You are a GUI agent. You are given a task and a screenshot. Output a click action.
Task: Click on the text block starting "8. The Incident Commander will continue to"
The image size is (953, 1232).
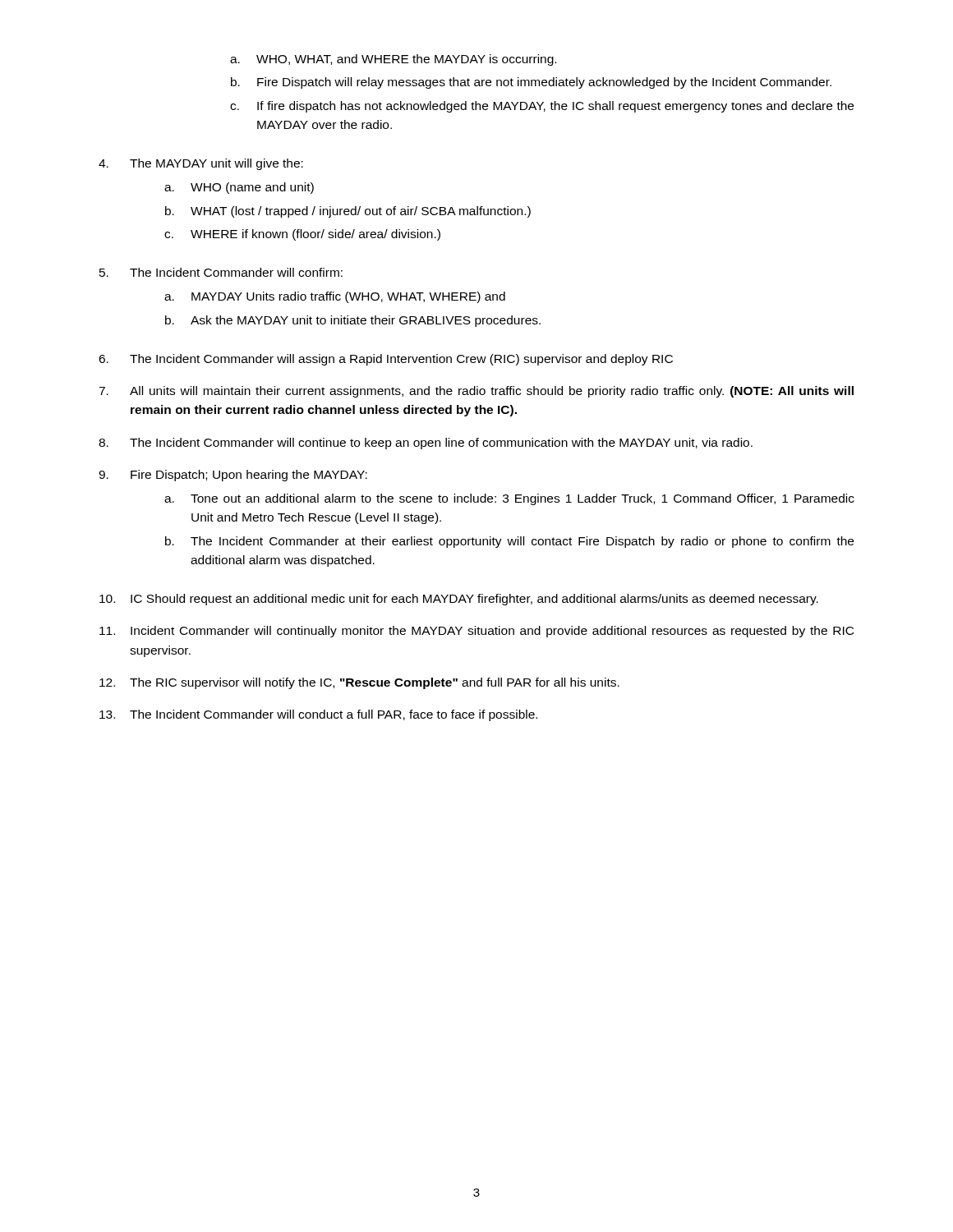[476, 442]
